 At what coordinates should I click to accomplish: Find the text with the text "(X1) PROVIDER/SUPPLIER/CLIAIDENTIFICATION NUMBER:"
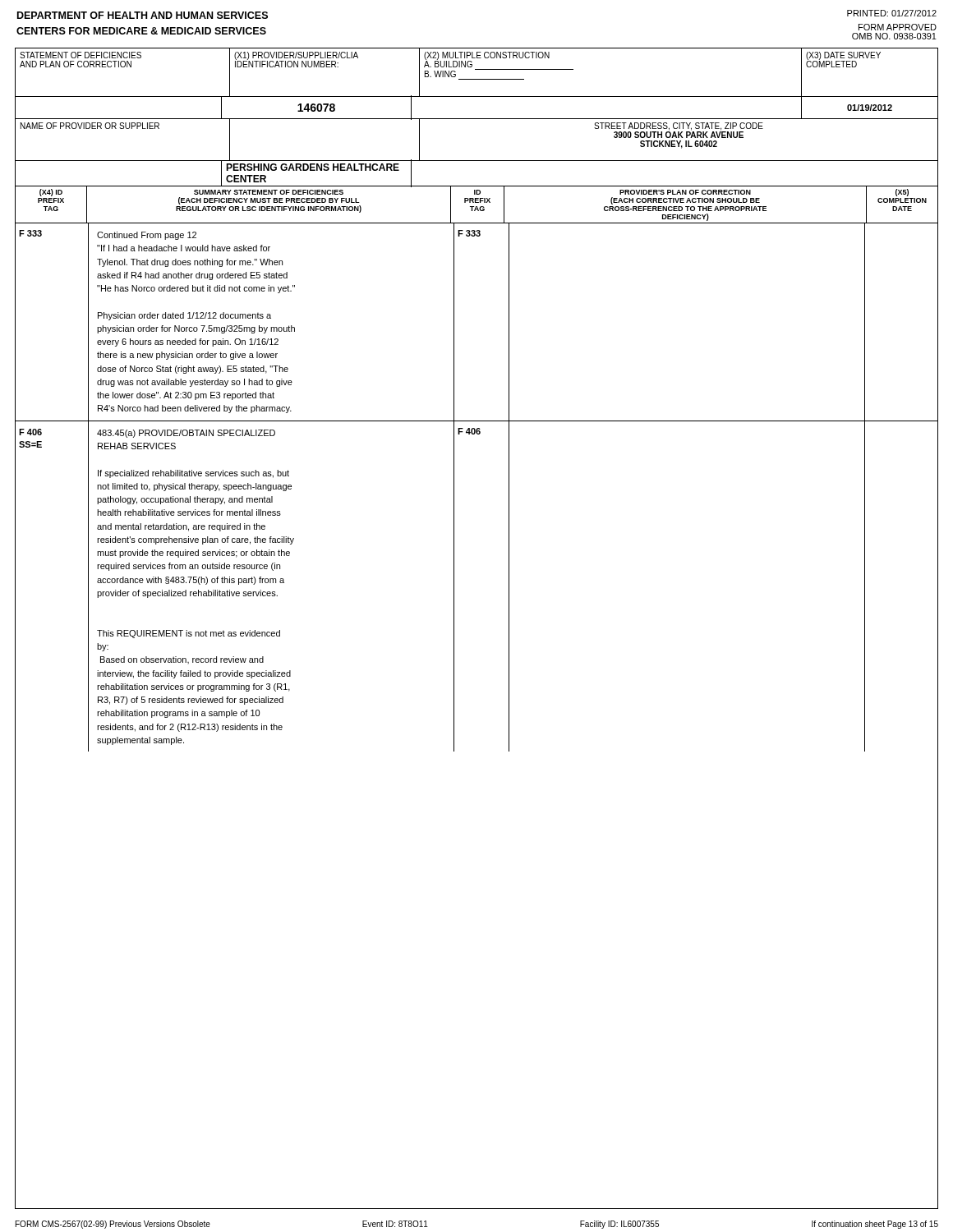point(296,60)
